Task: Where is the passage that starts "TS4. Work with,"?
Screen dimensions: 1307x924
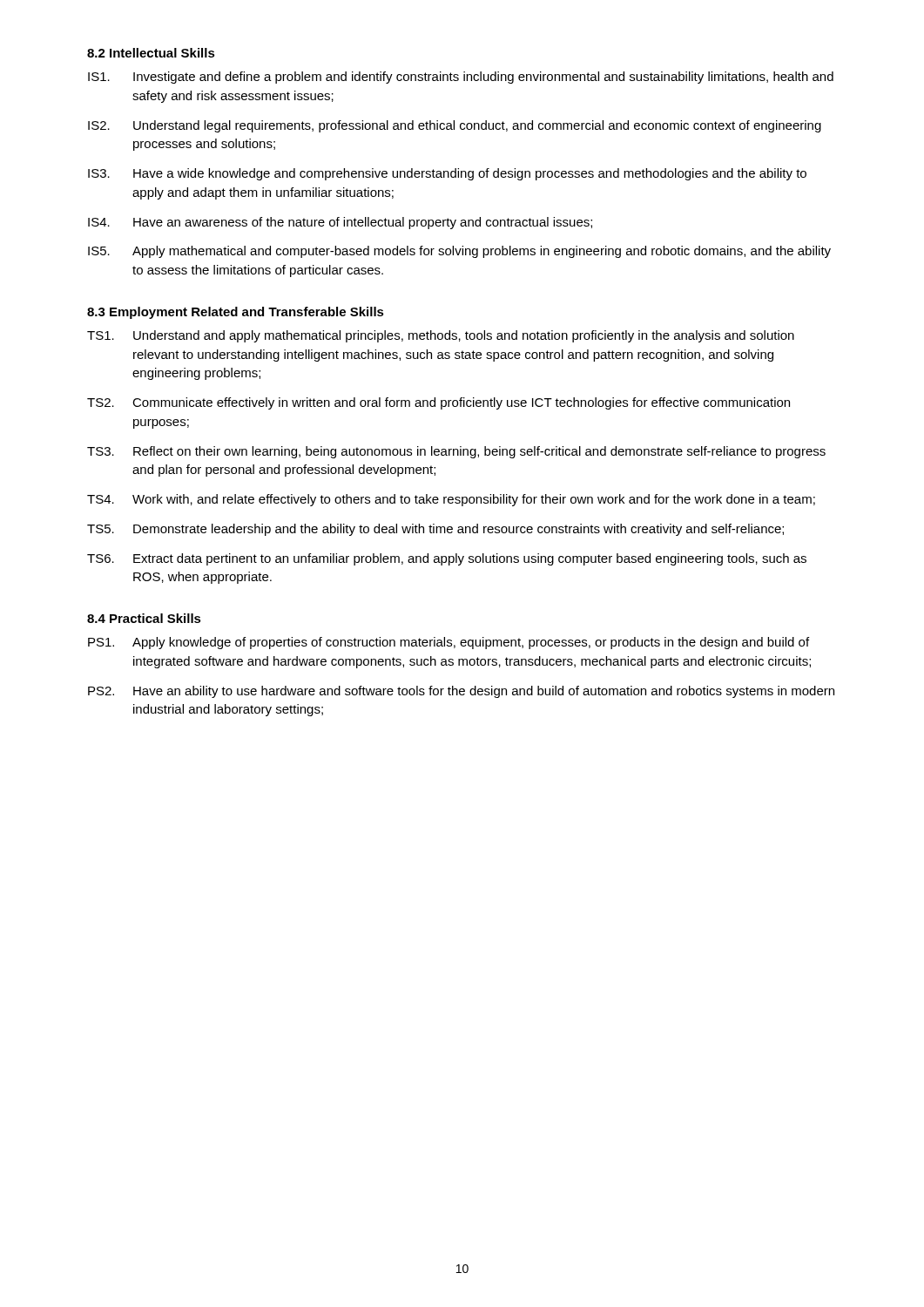Action: [x=452, y=499]
